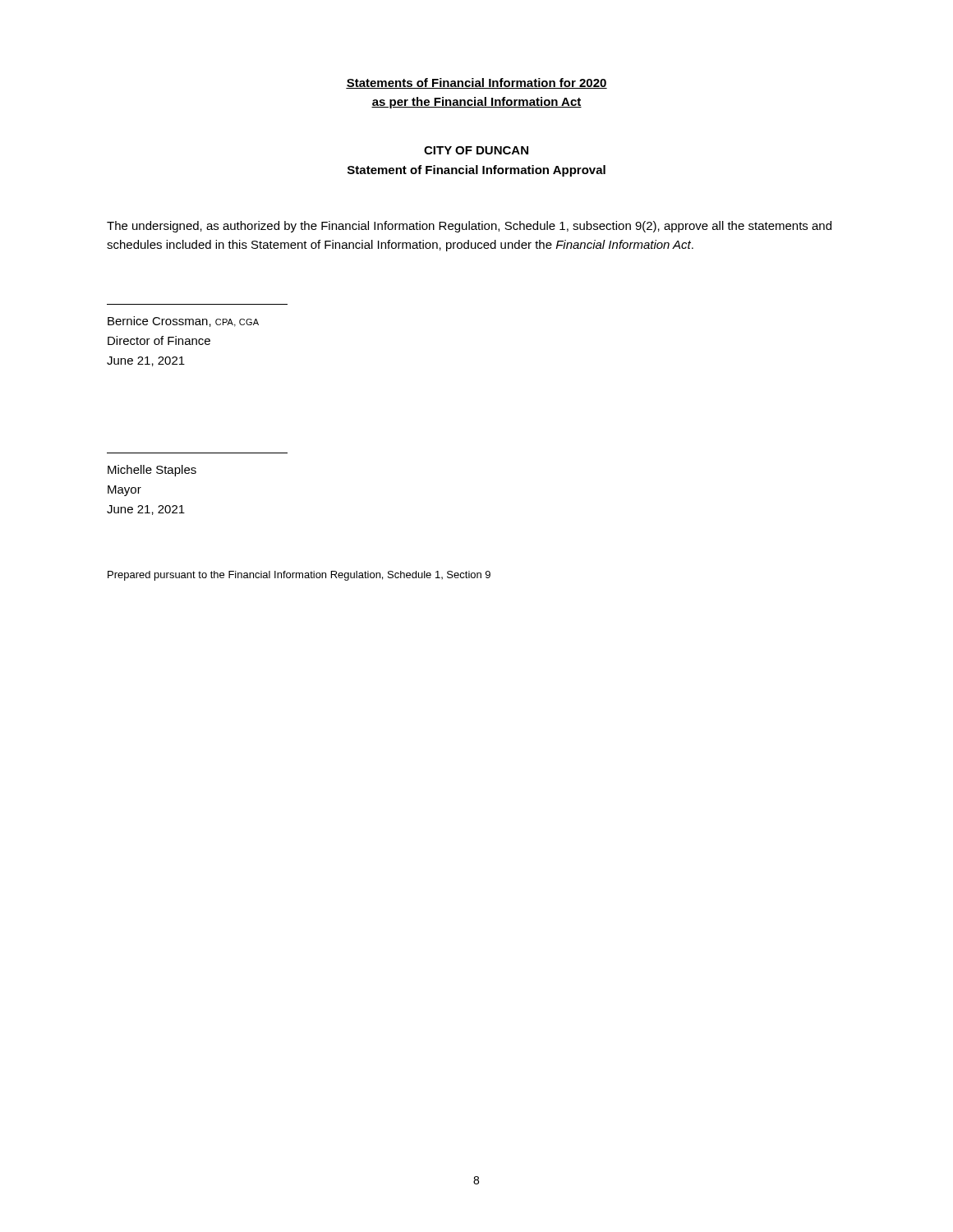Point to "Michelle Staples Mayor June 21, 2021"

click(152, 471)
